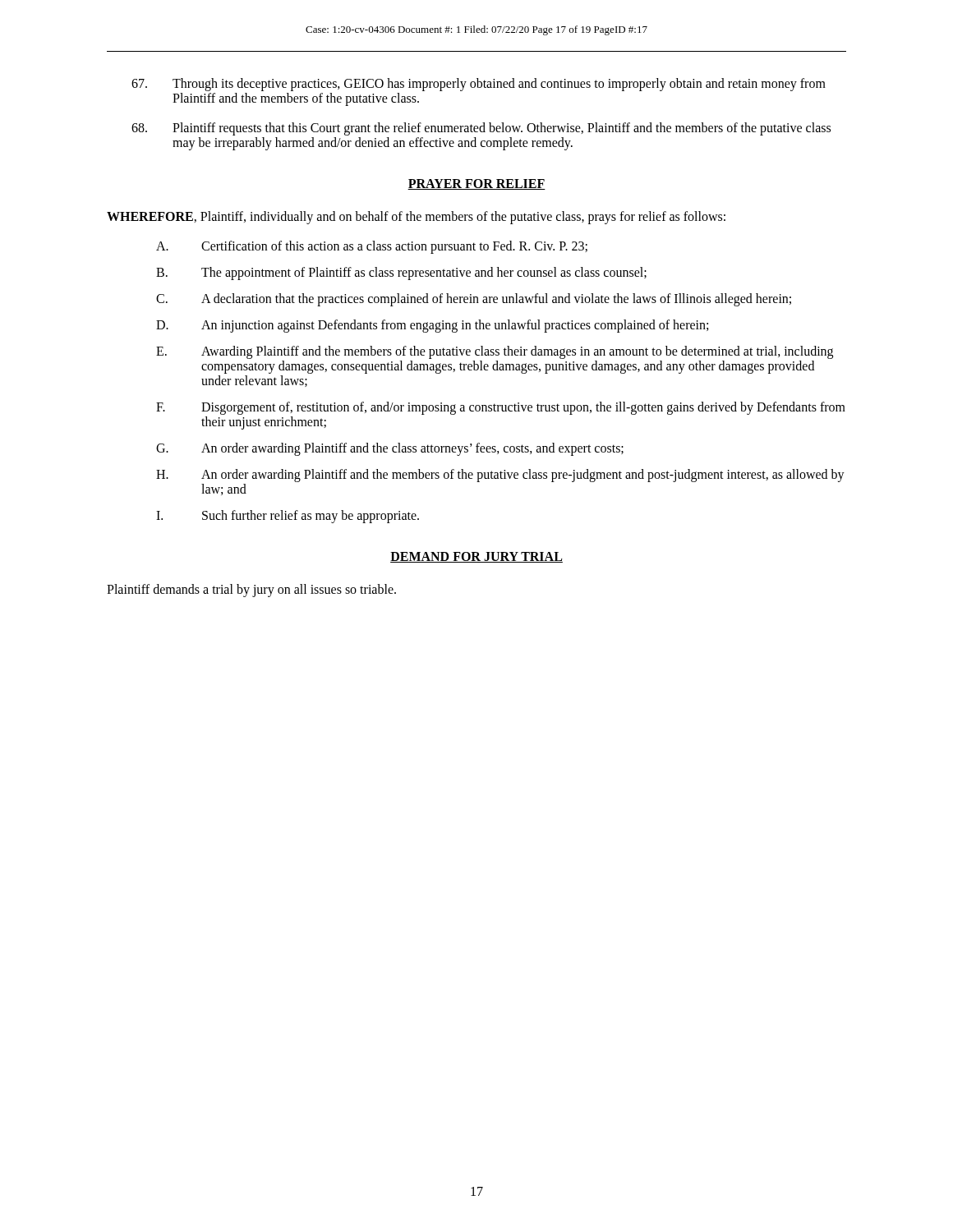This screenshot has height=1232, width=953.
Task: Select the list item that reads "C. A declaration"
Action: (501, 299)
